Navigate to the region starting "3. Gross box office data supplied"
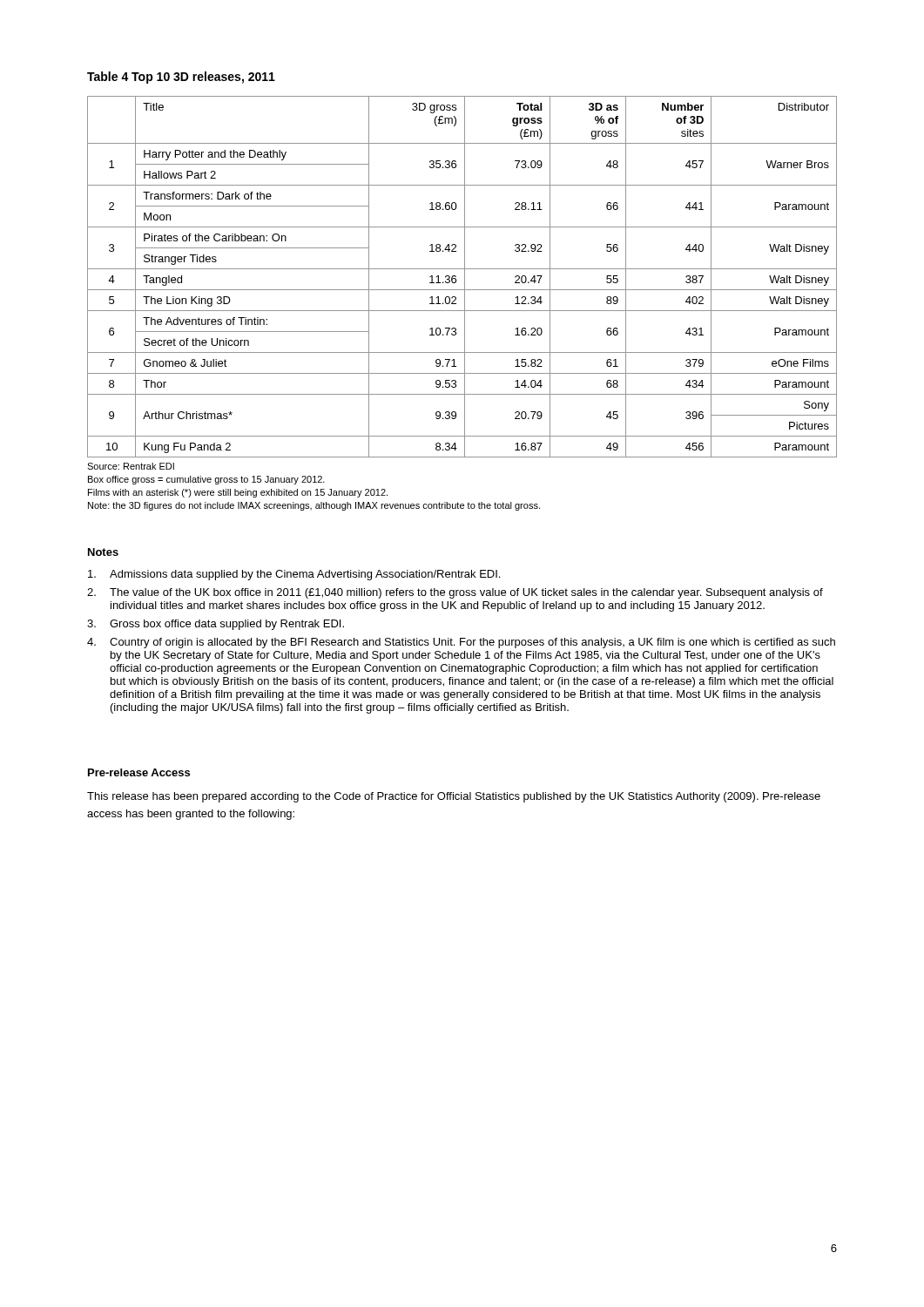 click(216, 625)
